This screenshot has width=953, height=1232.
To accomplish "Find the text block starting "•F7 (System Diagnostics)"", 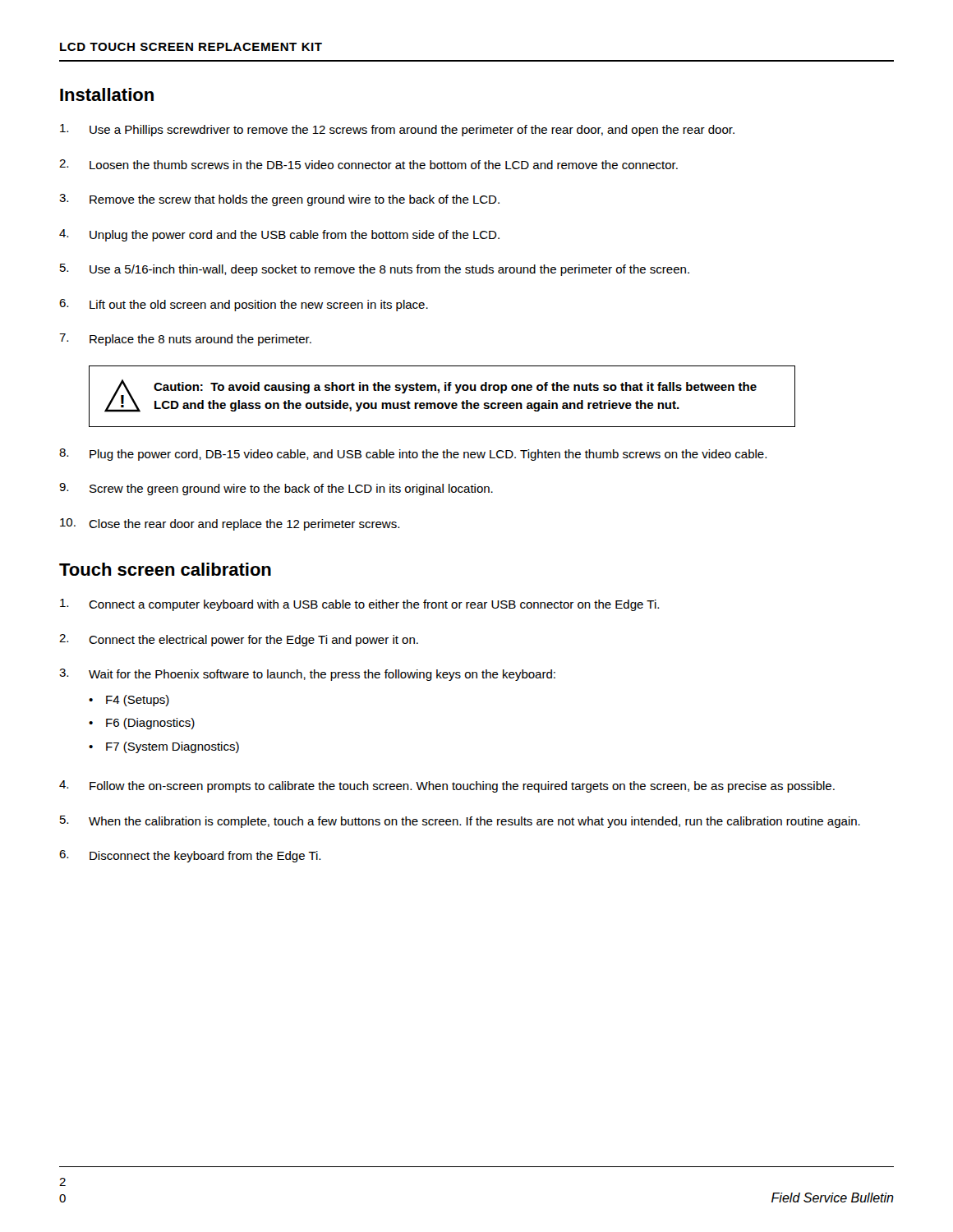I will pyautogui.click(x=164, y=746).
